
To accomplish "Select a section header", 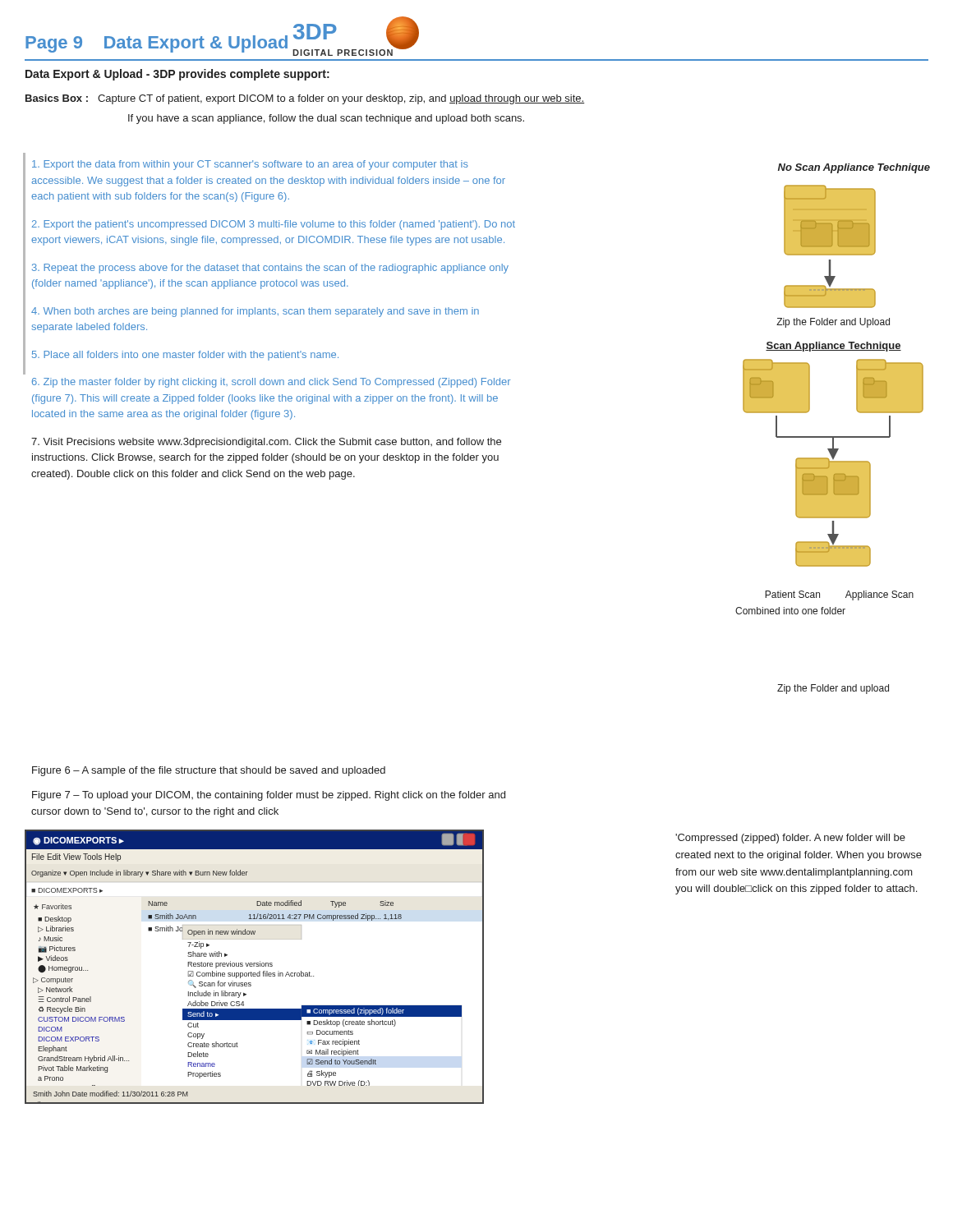I will 177,74.
